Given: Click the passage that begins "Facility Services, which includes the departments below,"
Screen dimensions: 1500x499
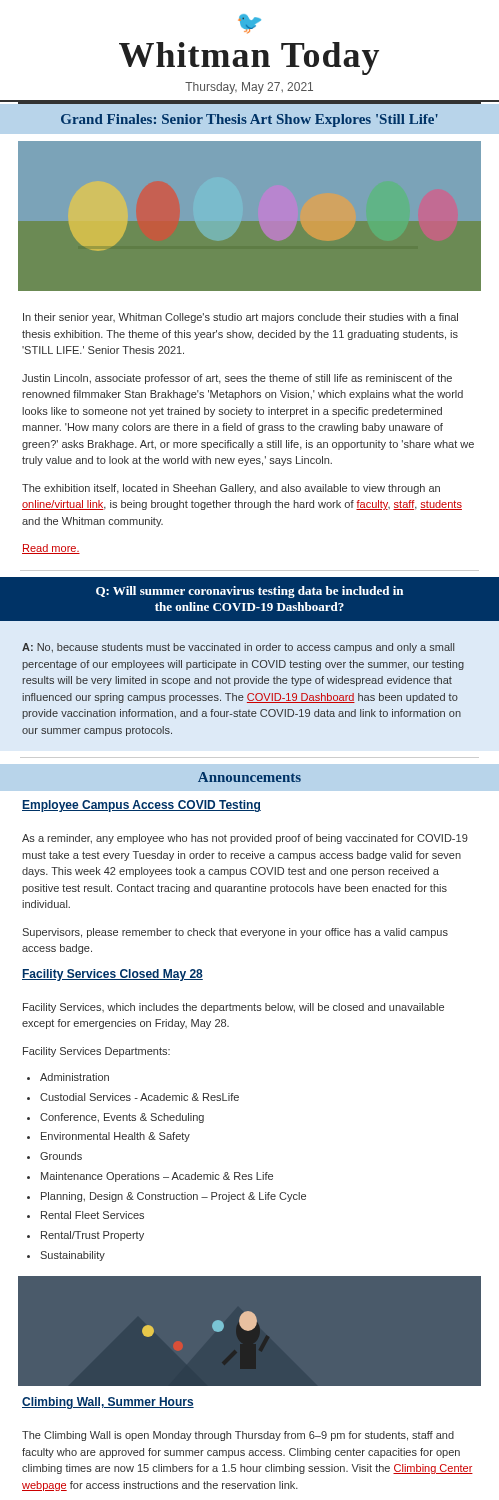Looking at the screenshot, I should 234,1008.
